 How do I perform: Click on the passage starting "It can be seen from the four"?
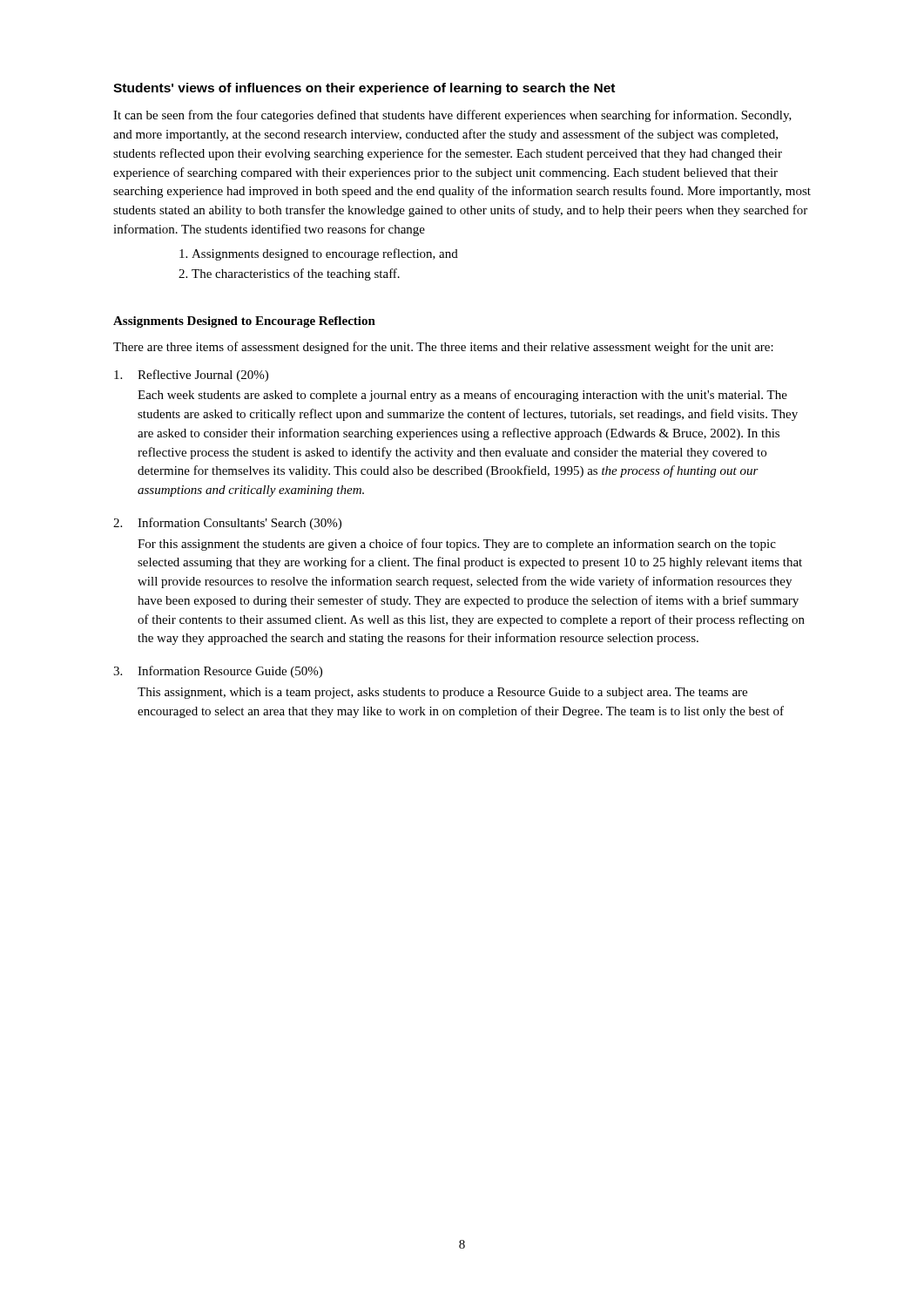point(462,172)
